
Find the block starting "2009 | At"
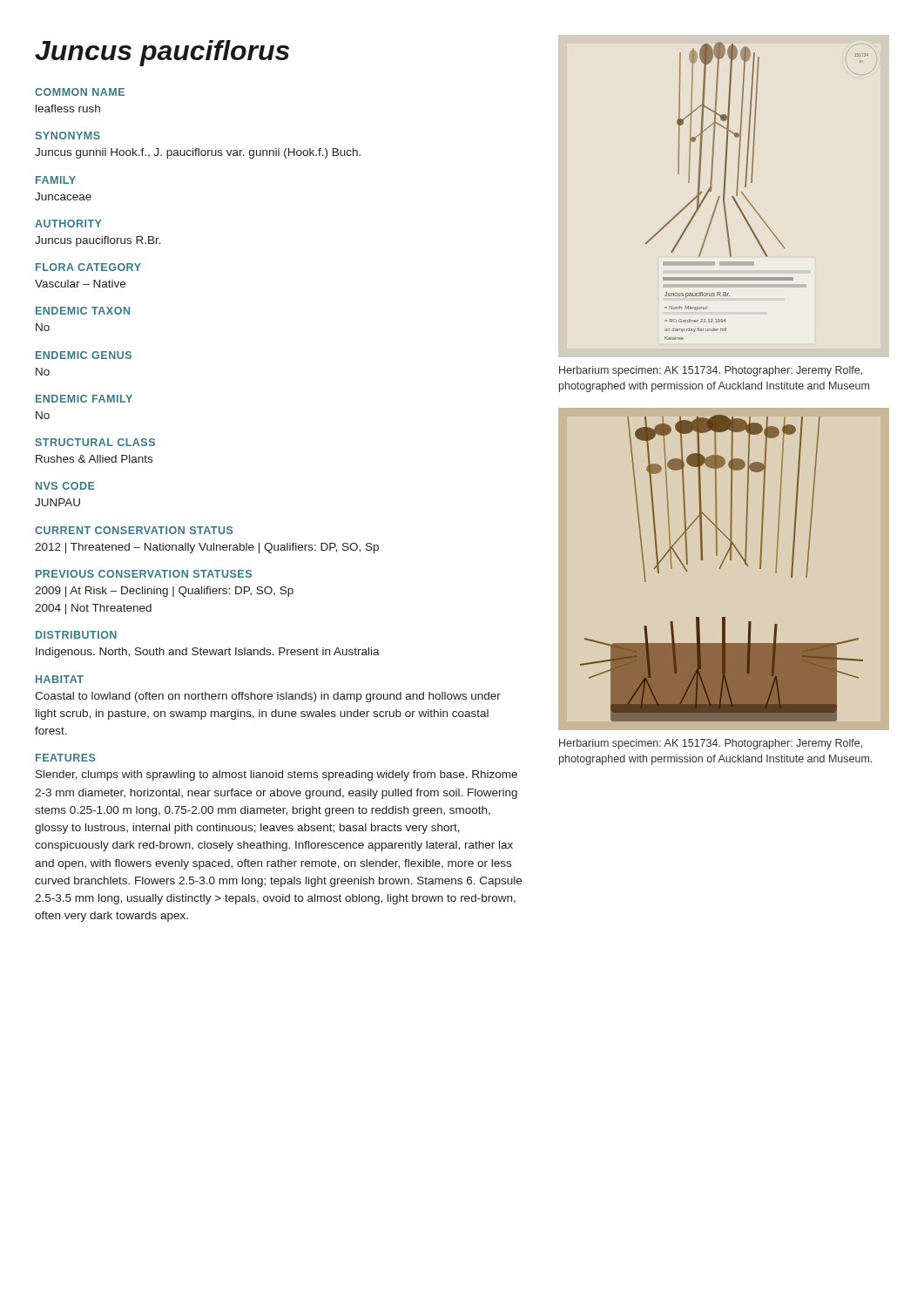279,600
